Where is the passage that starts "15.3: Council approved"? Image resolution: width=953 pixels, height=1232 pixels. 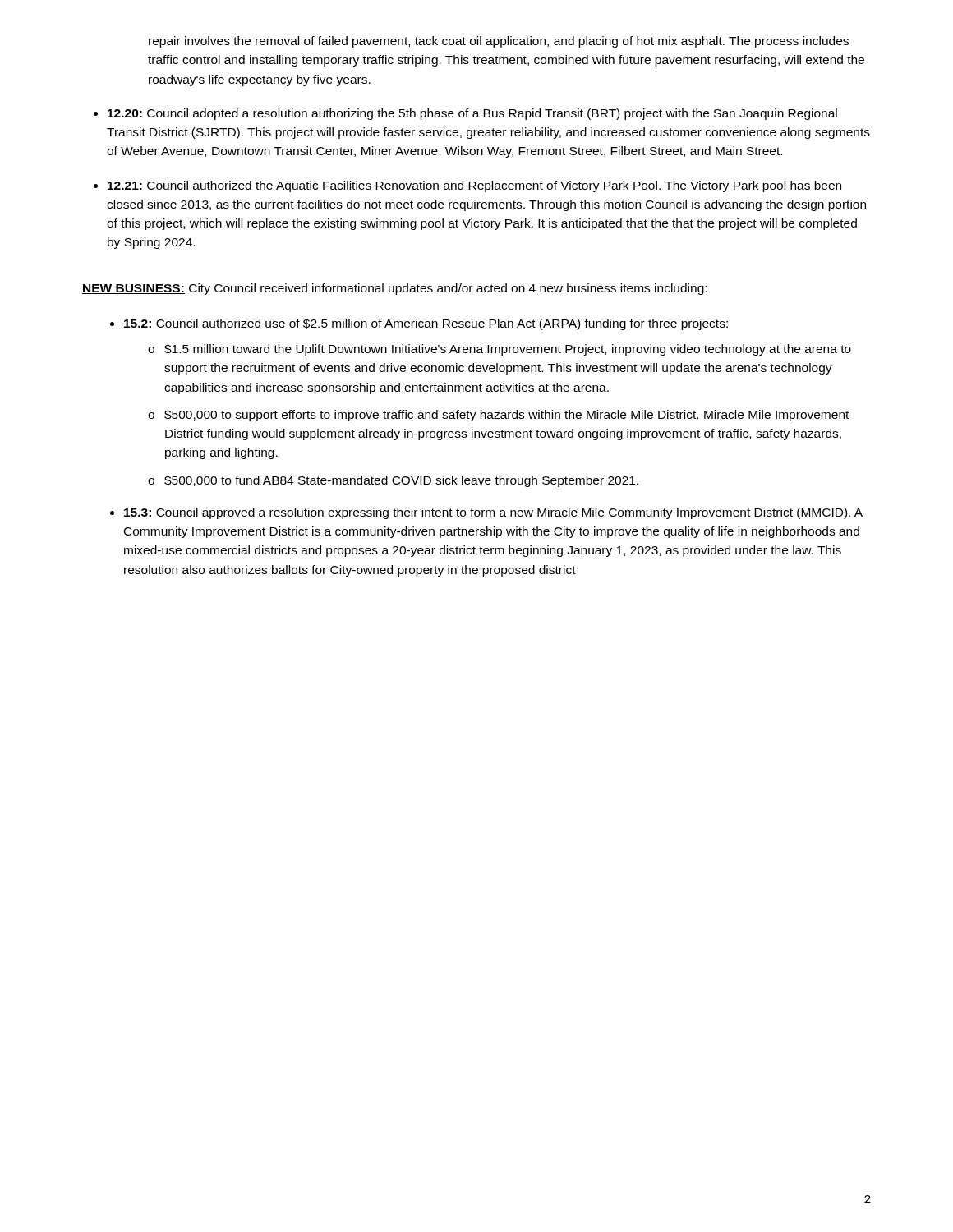tap(493, 541)
